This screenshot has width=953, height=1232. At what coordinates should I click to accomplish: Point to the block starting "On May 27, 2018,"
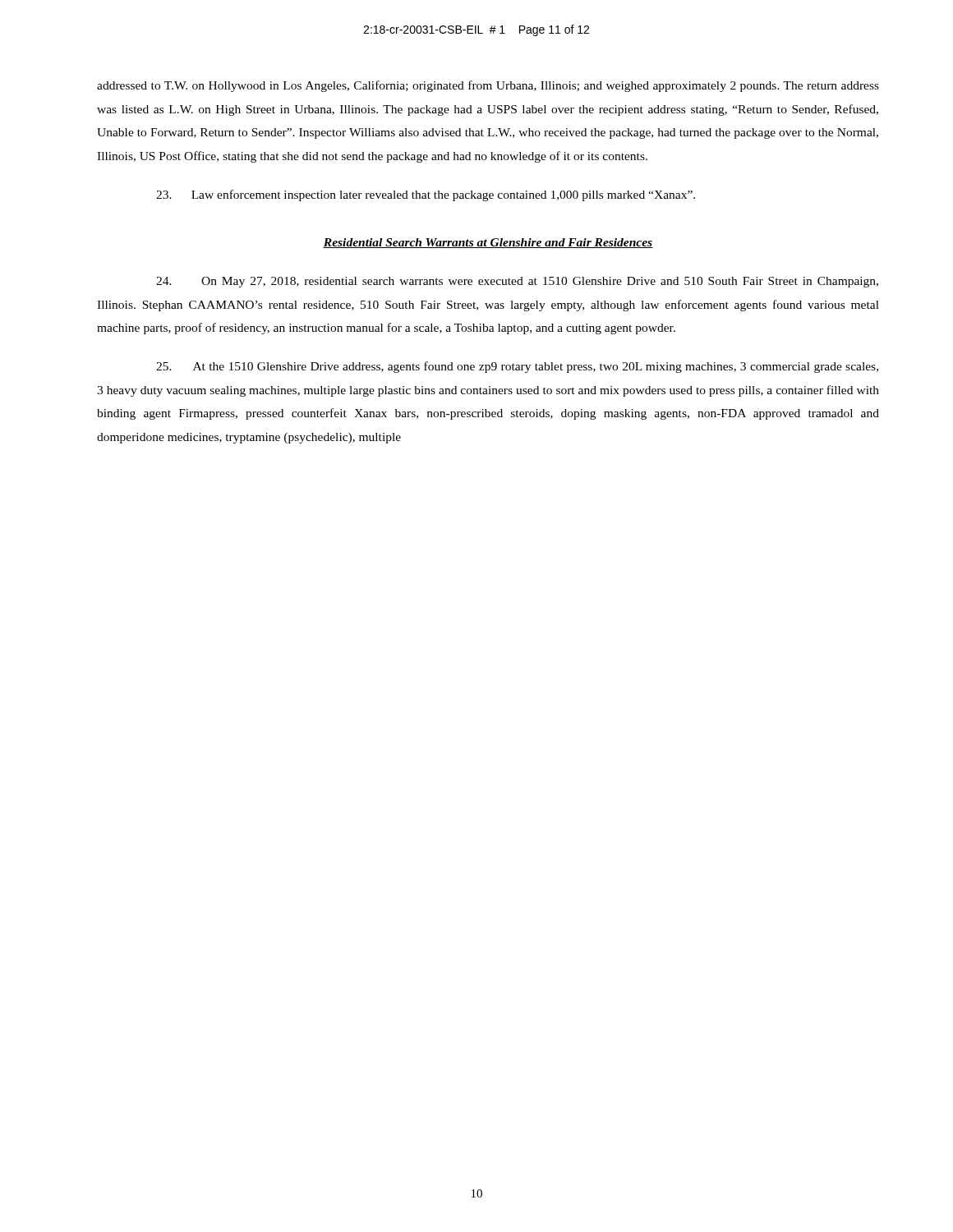click(488, 304)
